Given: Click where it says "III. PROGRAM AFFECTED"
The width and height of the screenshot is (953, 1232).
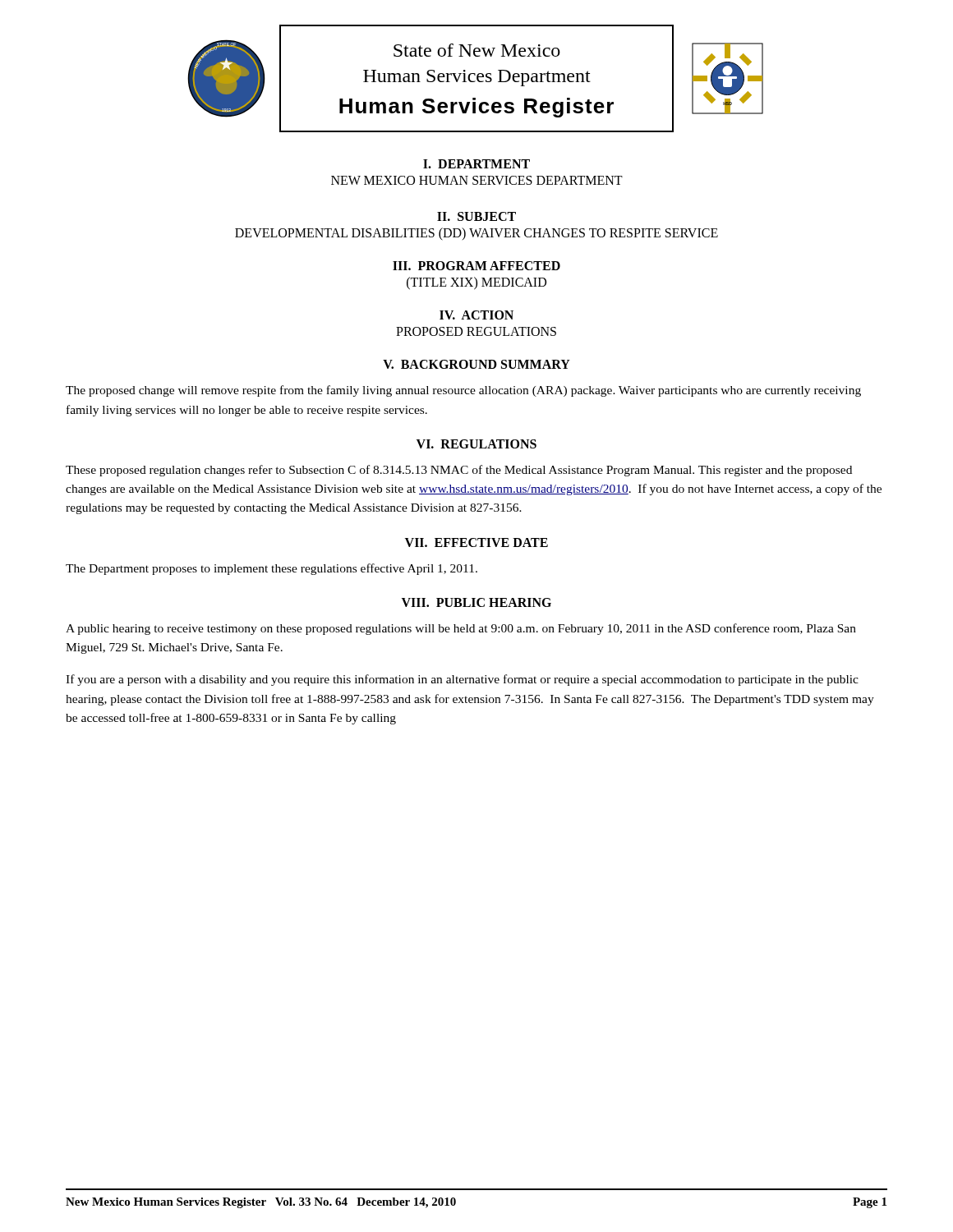Looking at the screenshot, I should click(476, 266).
